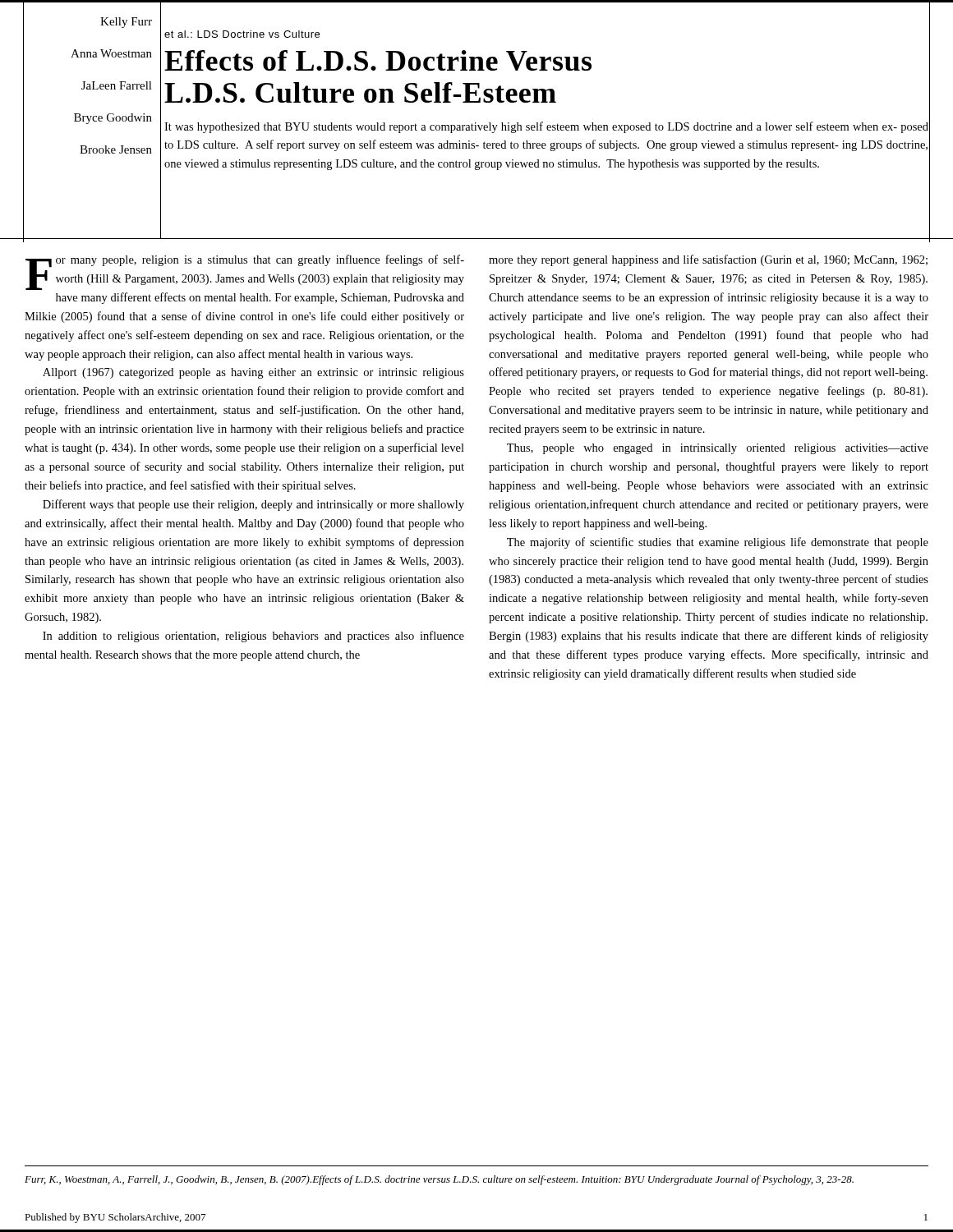Image resolution: width=953 pixels, height=1232 pixels.
Task: Where is the passage that starts "For many people, religion is"?
Action: point(244,305)
